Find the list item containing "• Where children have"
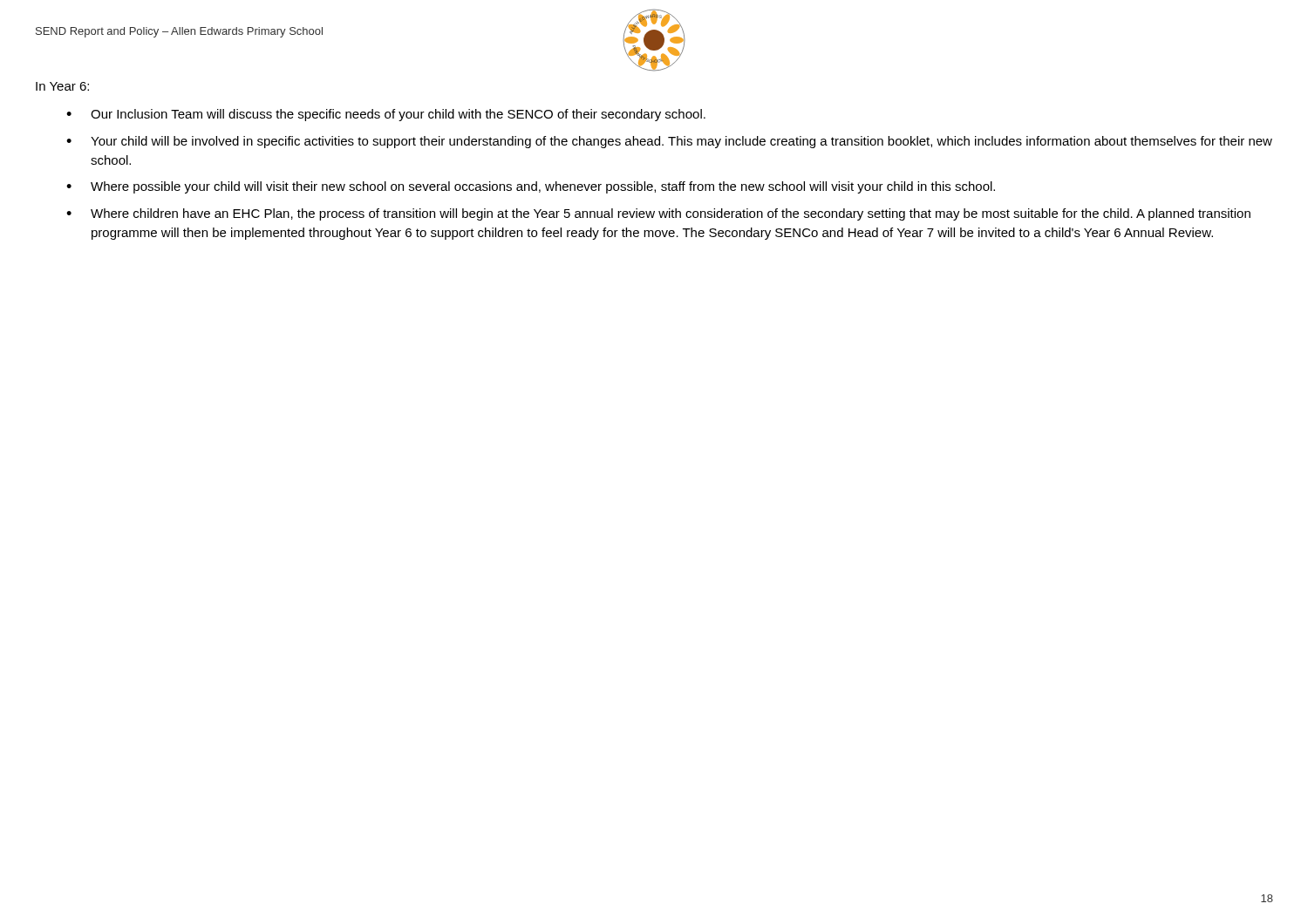The image size is (1308, 924). click(654, 223)
